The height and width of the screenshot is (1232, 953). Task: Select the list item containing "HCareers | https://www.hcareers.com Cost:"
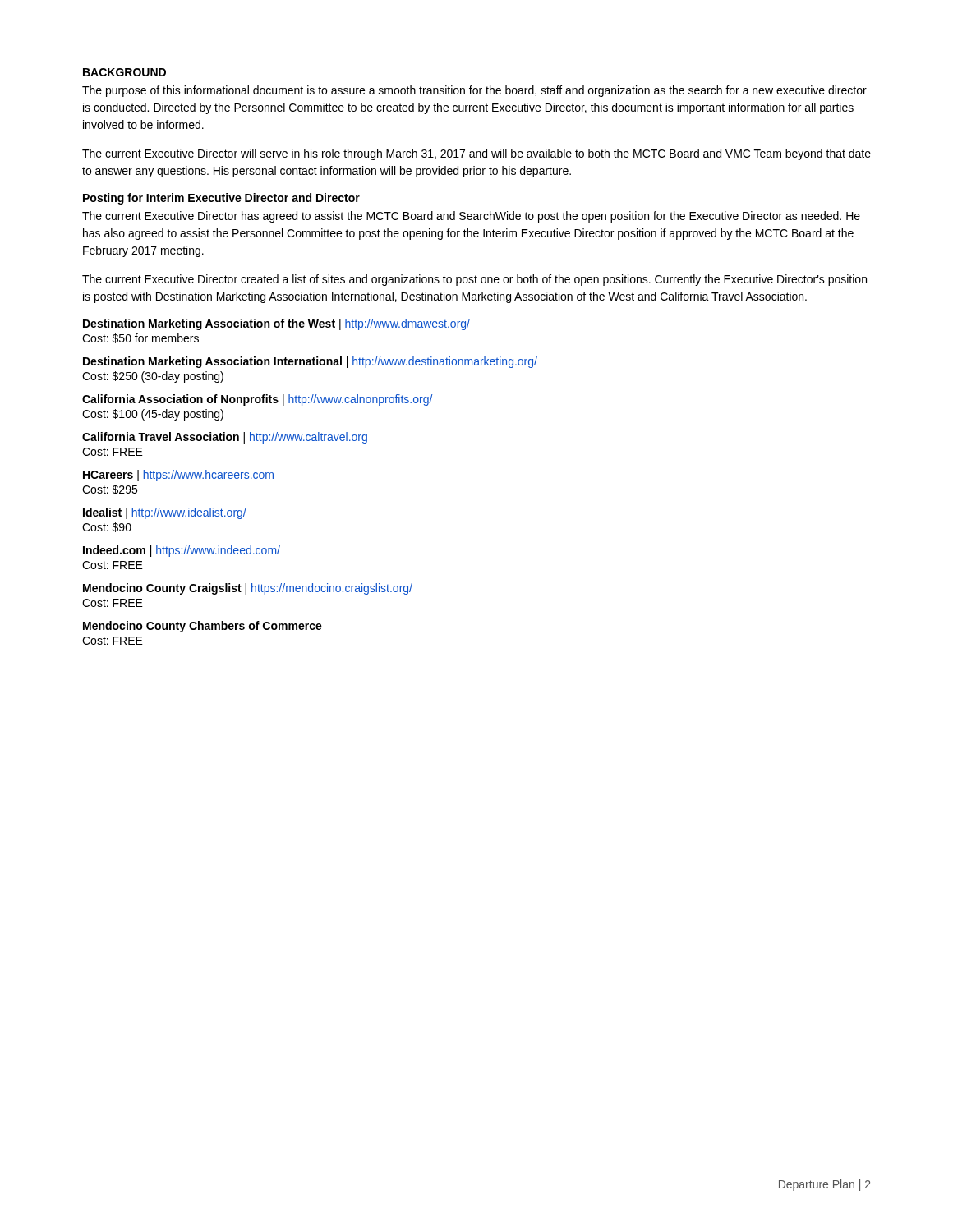pos(178,476)
